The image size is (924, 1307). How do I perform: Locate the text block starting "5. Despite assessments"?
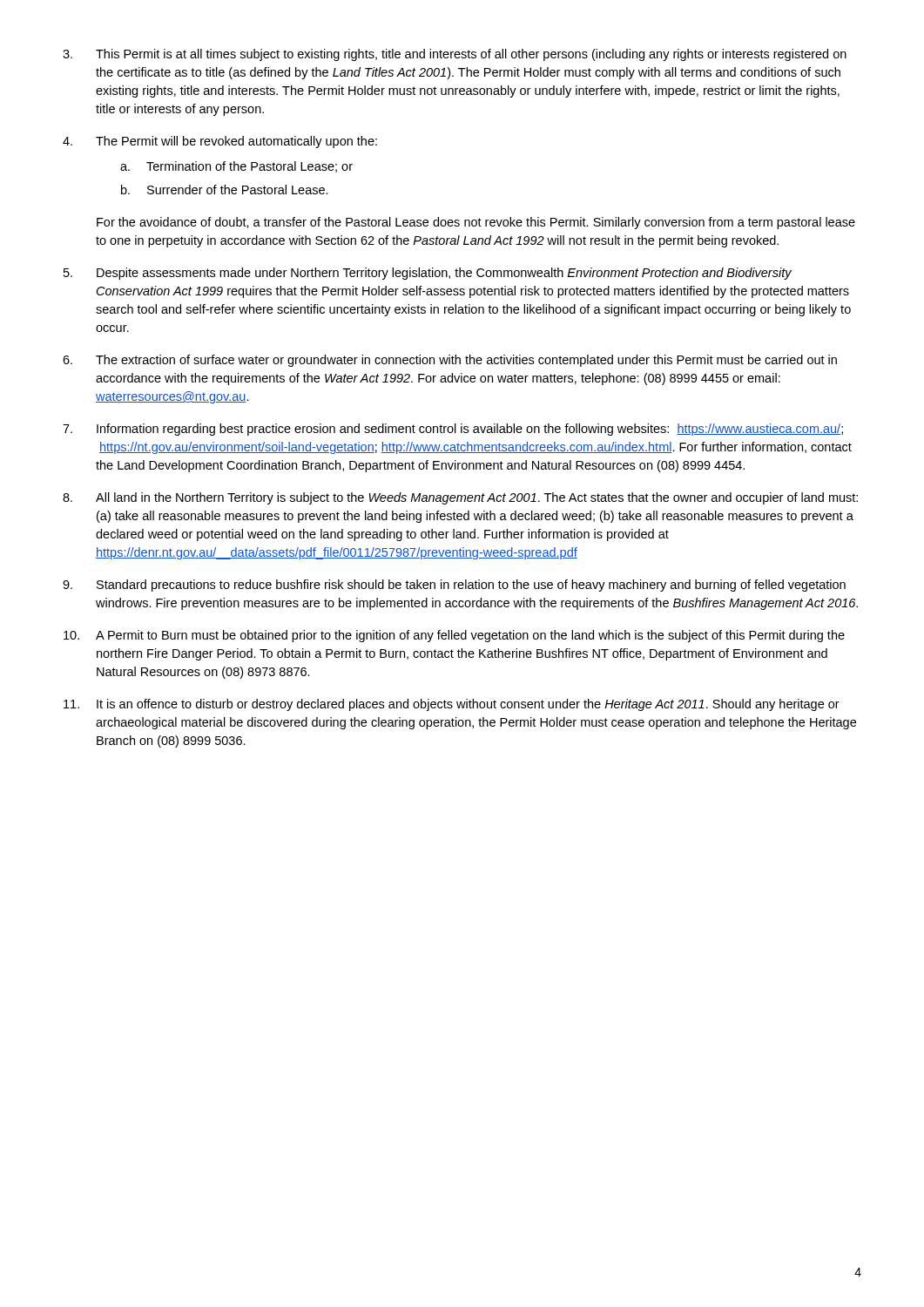point(462,301)
